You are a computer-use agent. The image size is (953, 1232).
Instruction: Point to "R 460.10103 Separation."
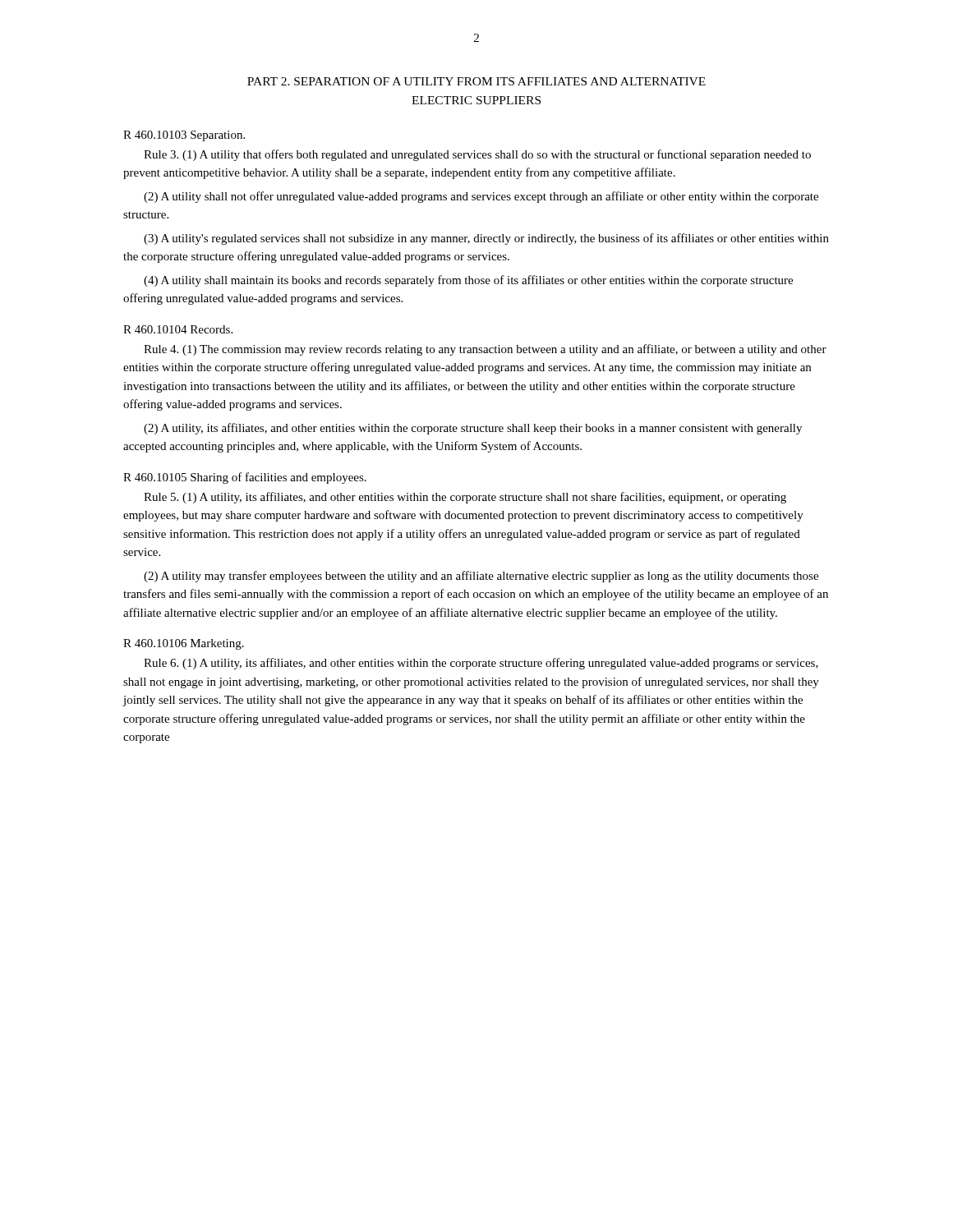[x=185, y=134]
